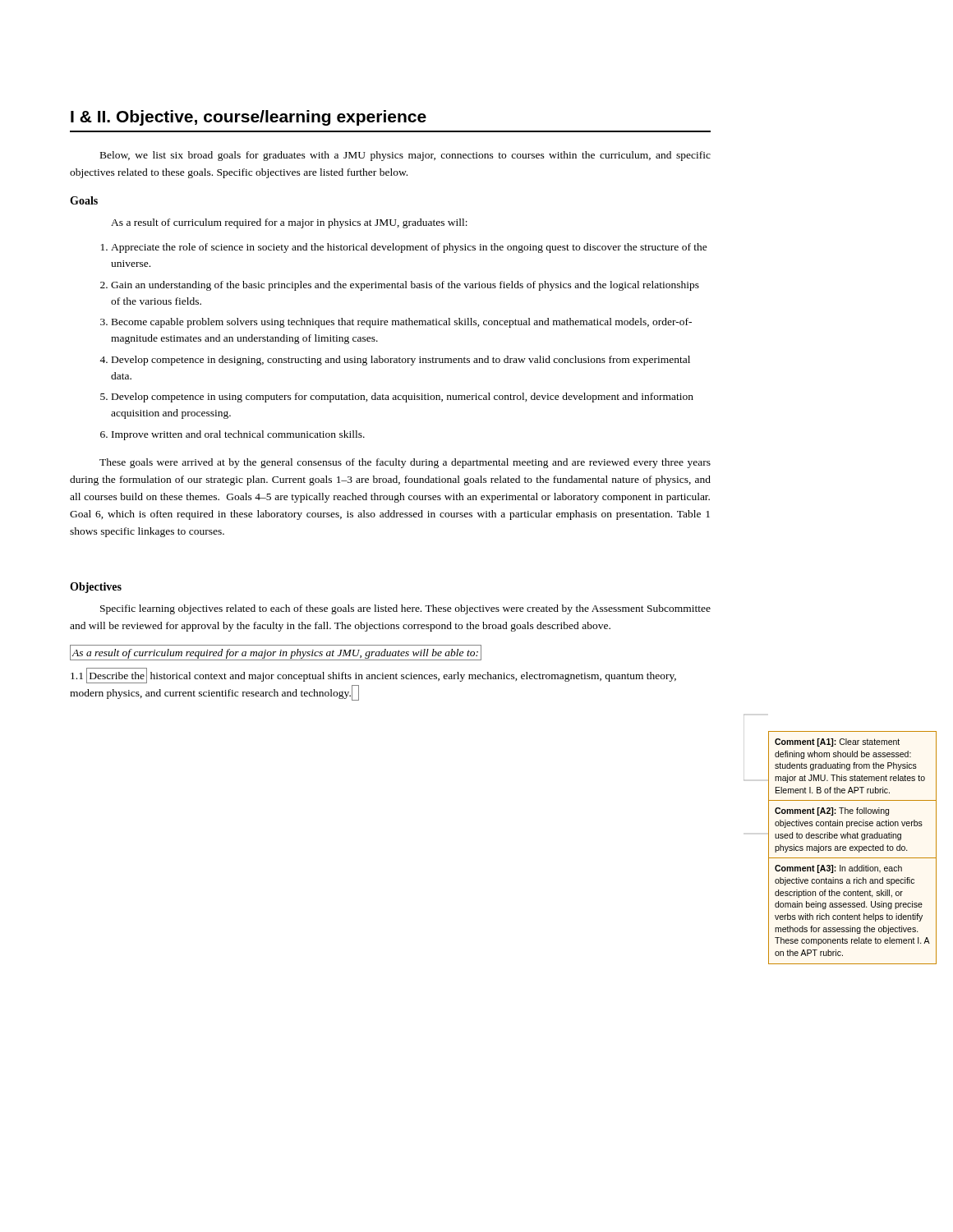Viewport: 953px width, 1232px height.
Task: Navigate to the region starting "Develop competence in designing,"
Action: (x=390, y=368)
